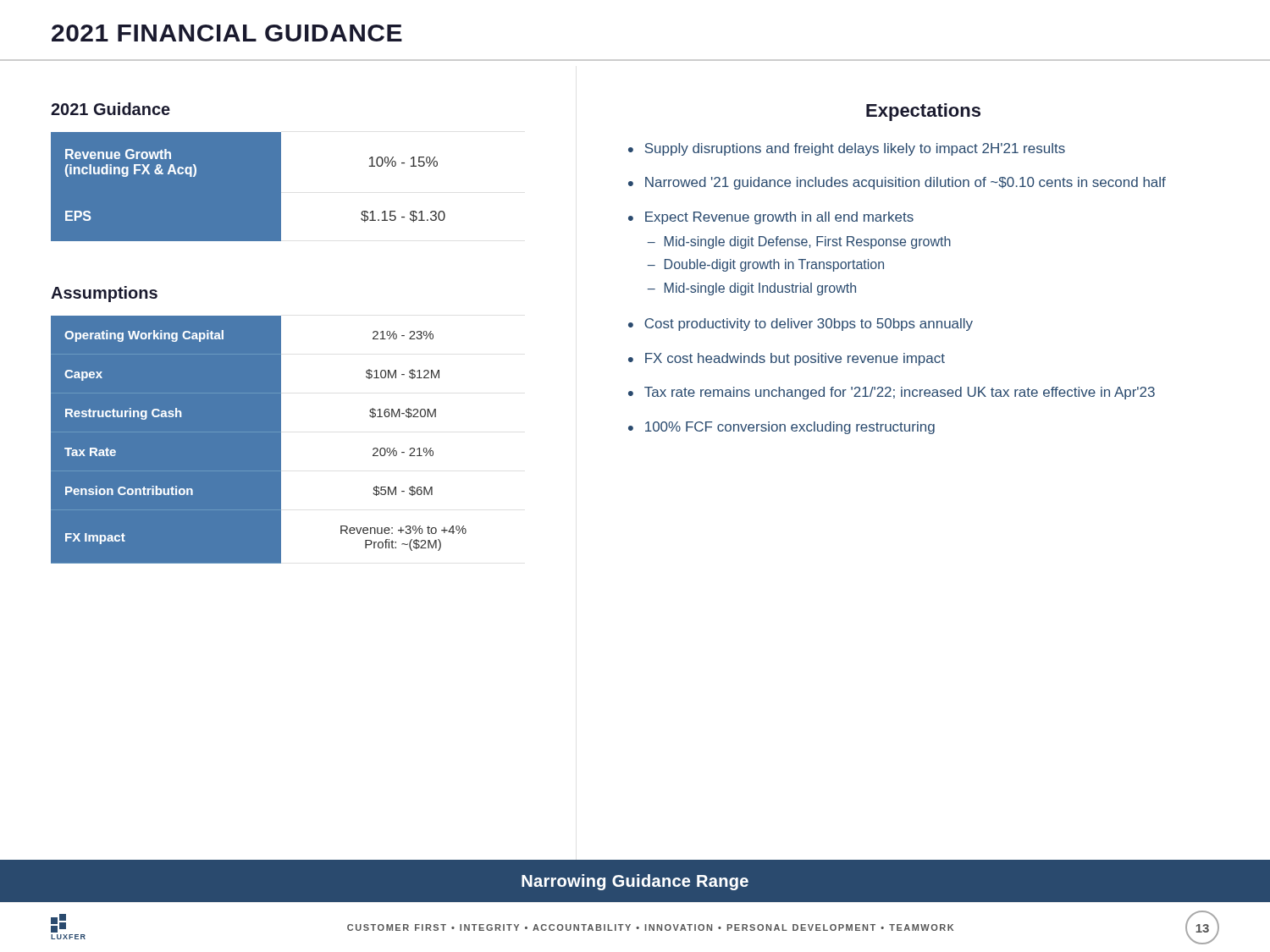1270x952 pixels.
Task: Select the section header with the text "2021 Guidance"
Action: 111,109
